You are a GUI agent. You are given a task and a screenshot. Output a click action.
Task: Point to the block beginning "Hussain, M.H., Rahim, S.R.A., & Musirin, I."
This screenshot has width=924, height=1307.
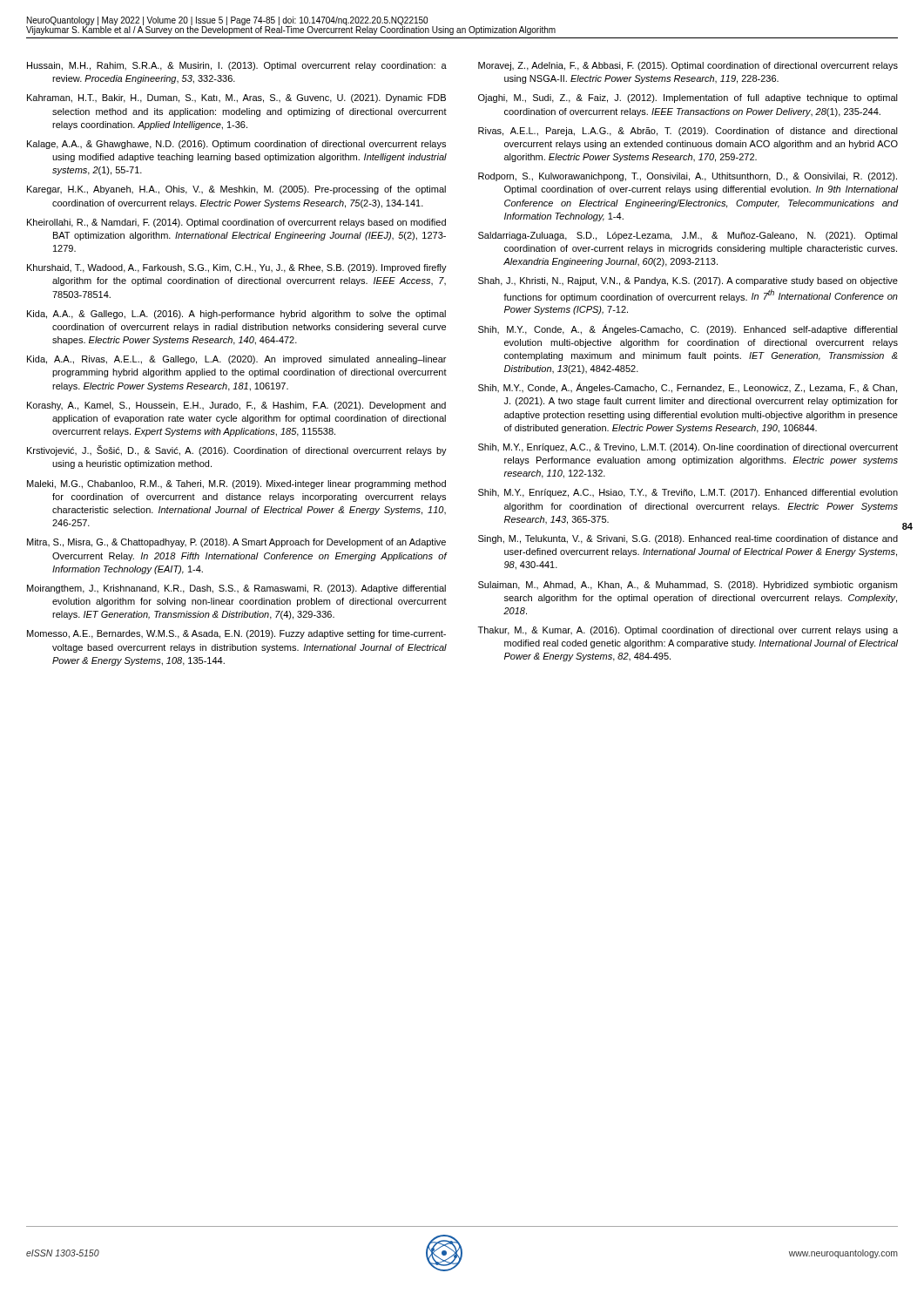(236, 72)
